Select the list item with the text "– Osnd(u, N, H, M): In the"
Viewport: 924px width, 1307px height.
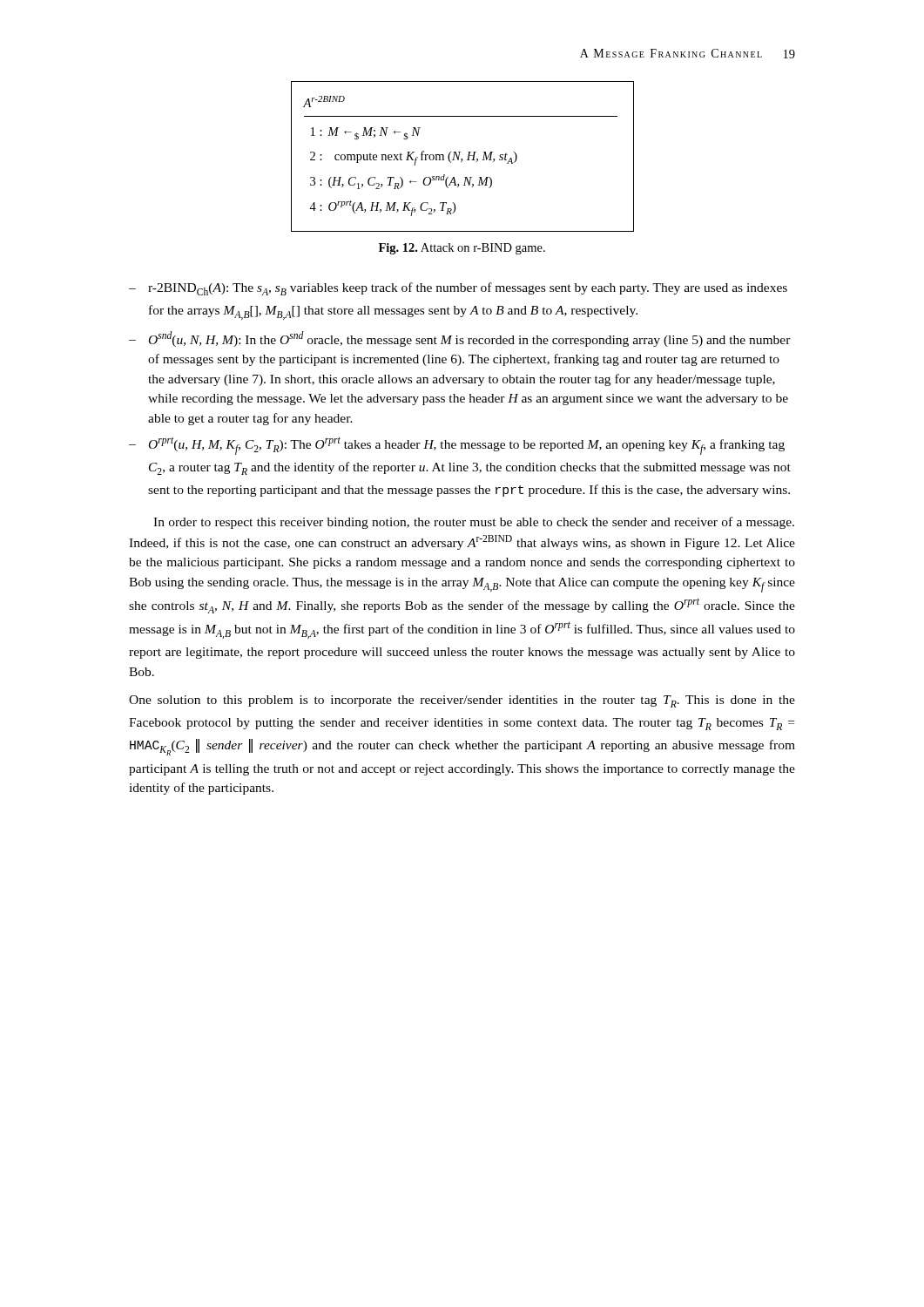click(x=462, y=378)
